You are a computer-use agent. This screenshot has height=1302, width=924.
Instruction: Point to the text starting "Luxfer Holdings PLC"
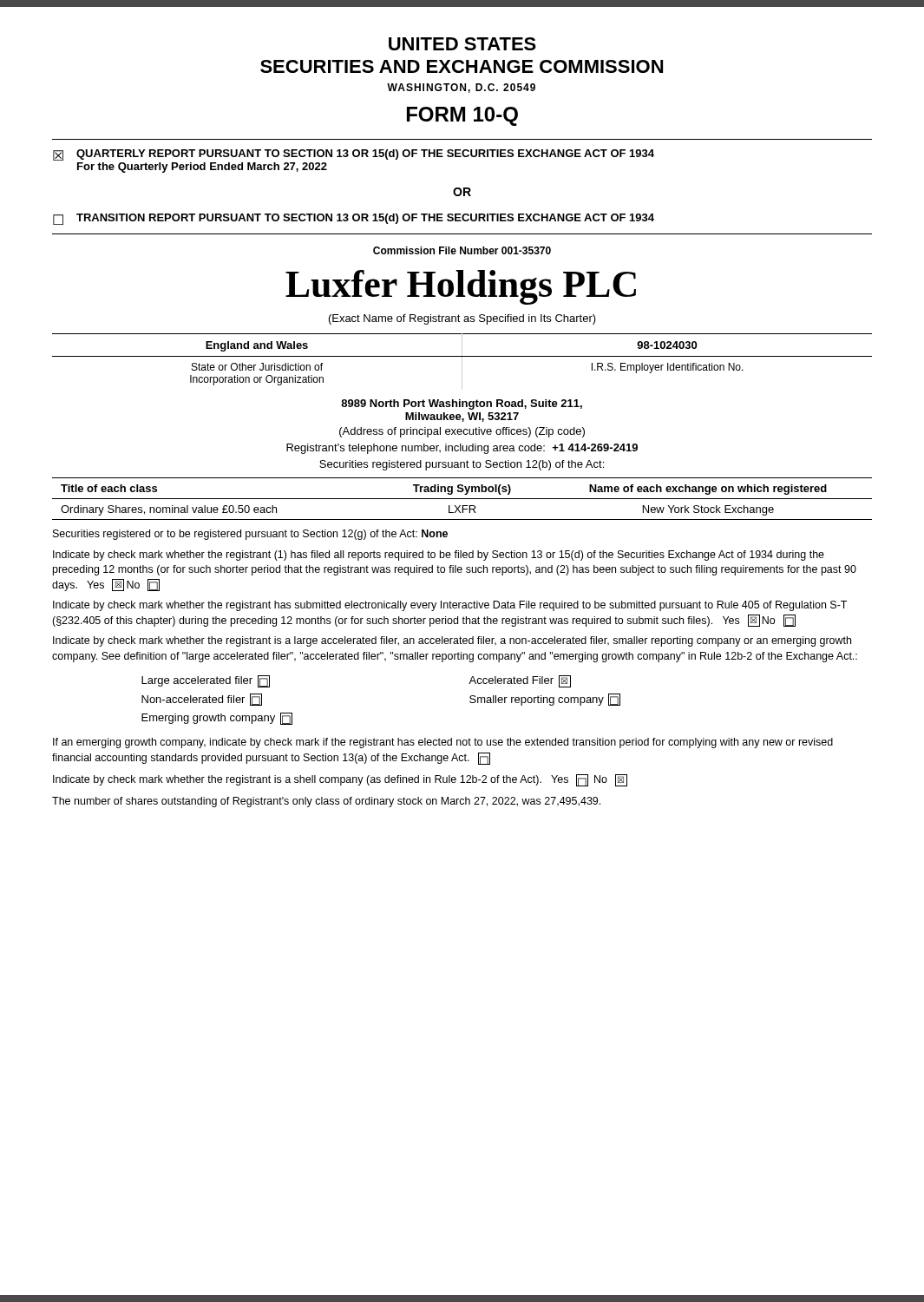(462, 284)
